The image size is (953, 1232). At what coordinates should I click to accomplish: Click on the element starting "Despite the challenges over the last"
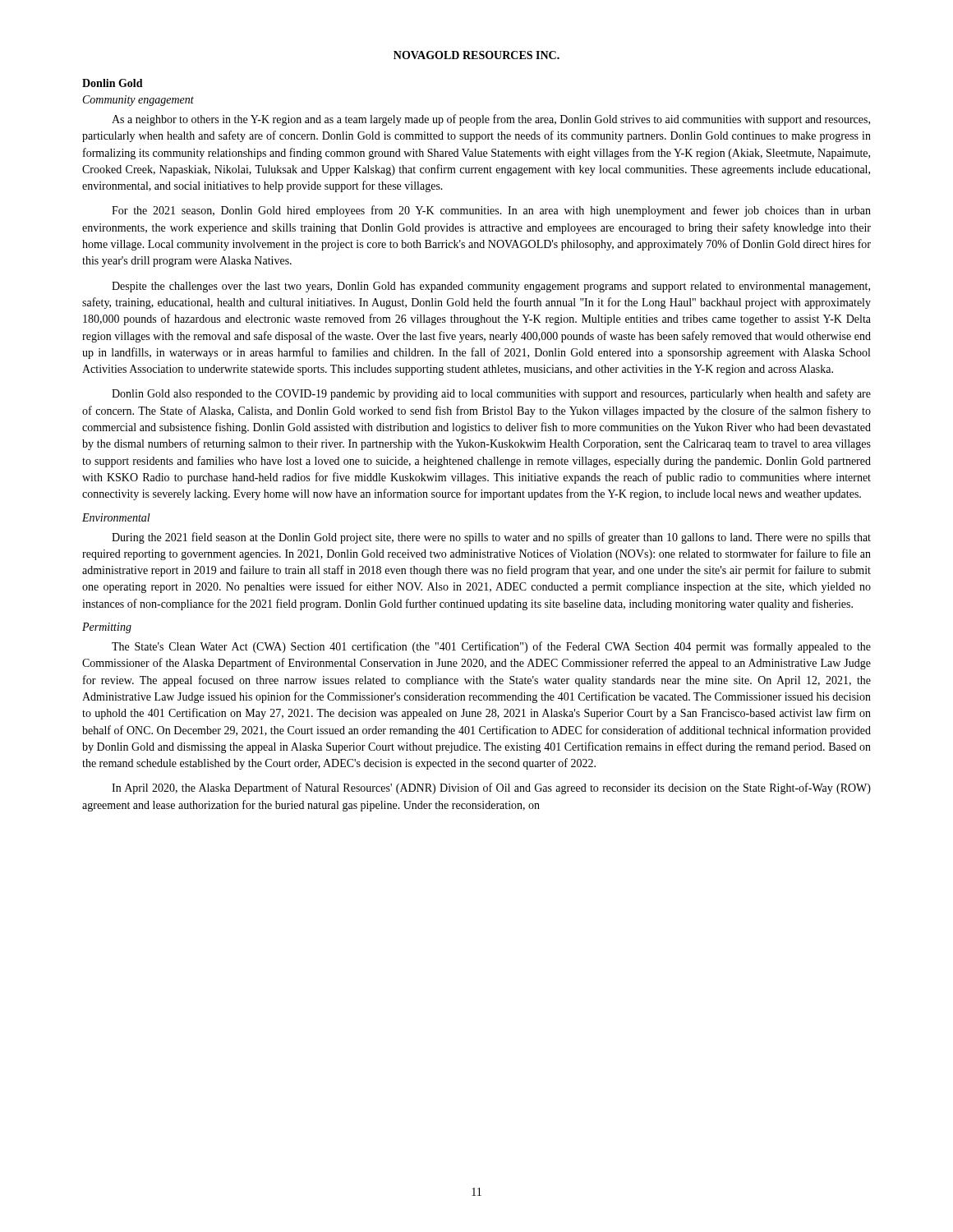pyautogui.click(x=476, y=328)
